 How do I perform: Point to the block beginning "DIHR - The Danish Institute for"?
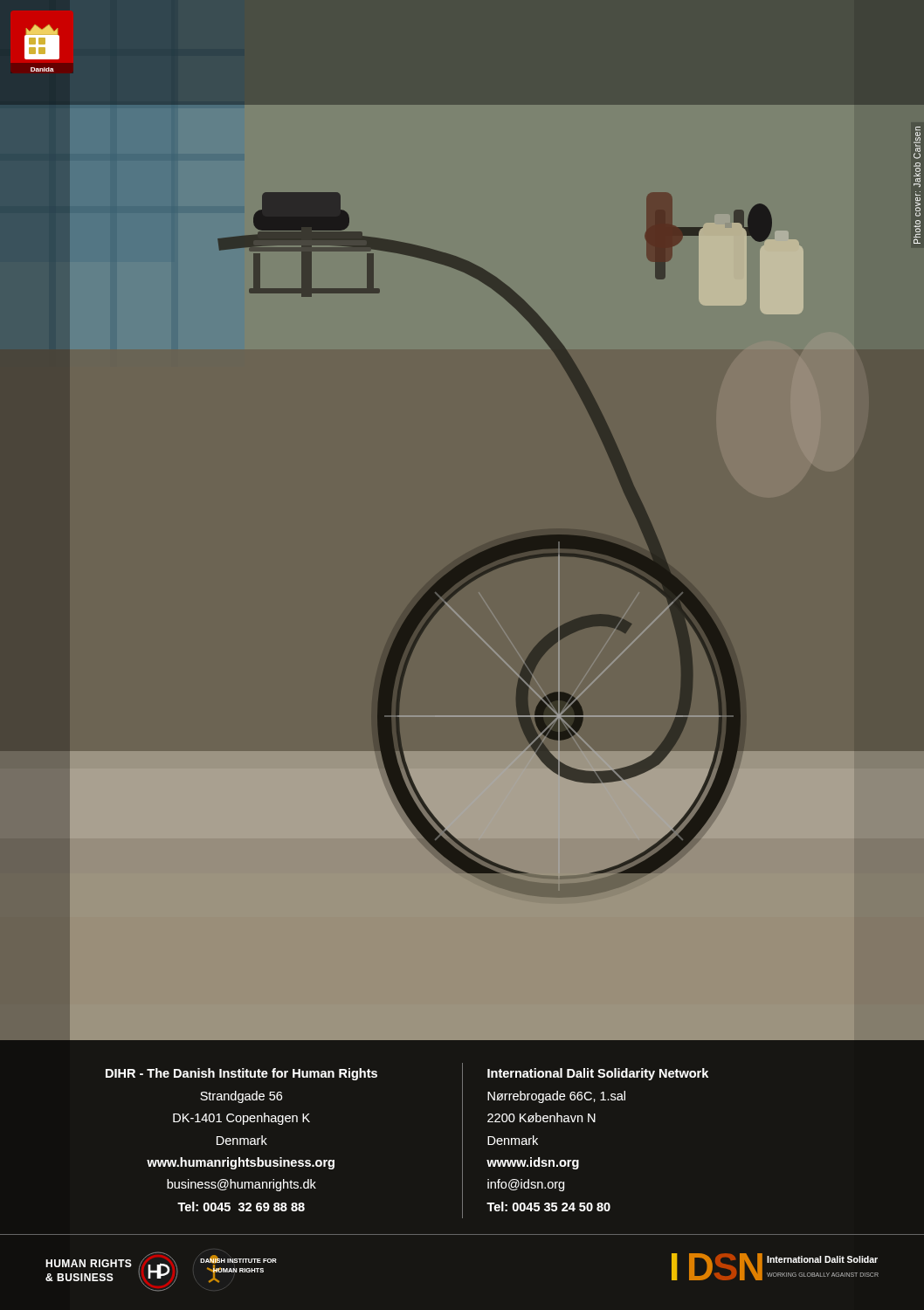[x=241, y=1140]
